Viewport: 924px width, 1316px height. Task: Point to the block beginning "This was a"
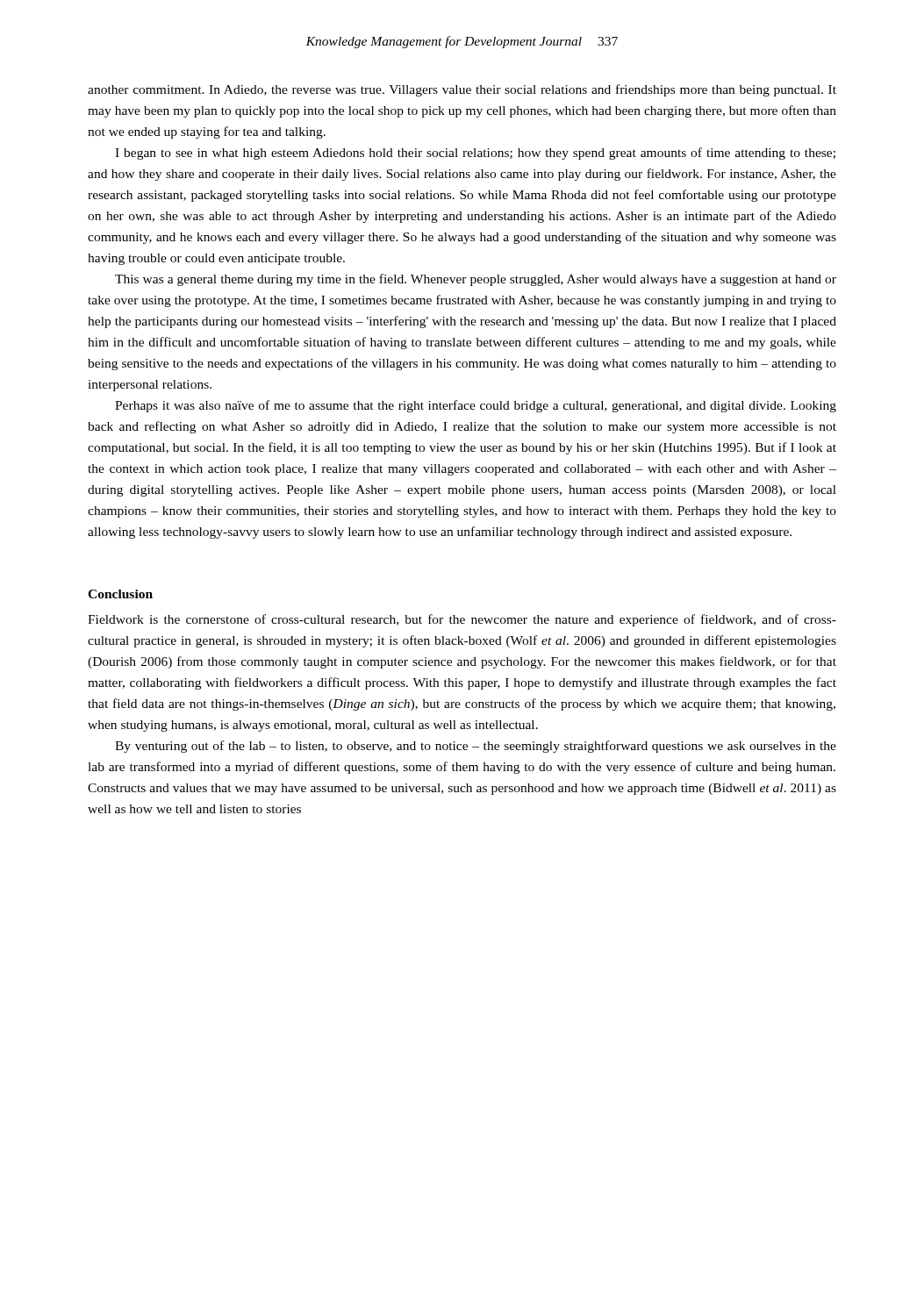(x=462, y=331)
